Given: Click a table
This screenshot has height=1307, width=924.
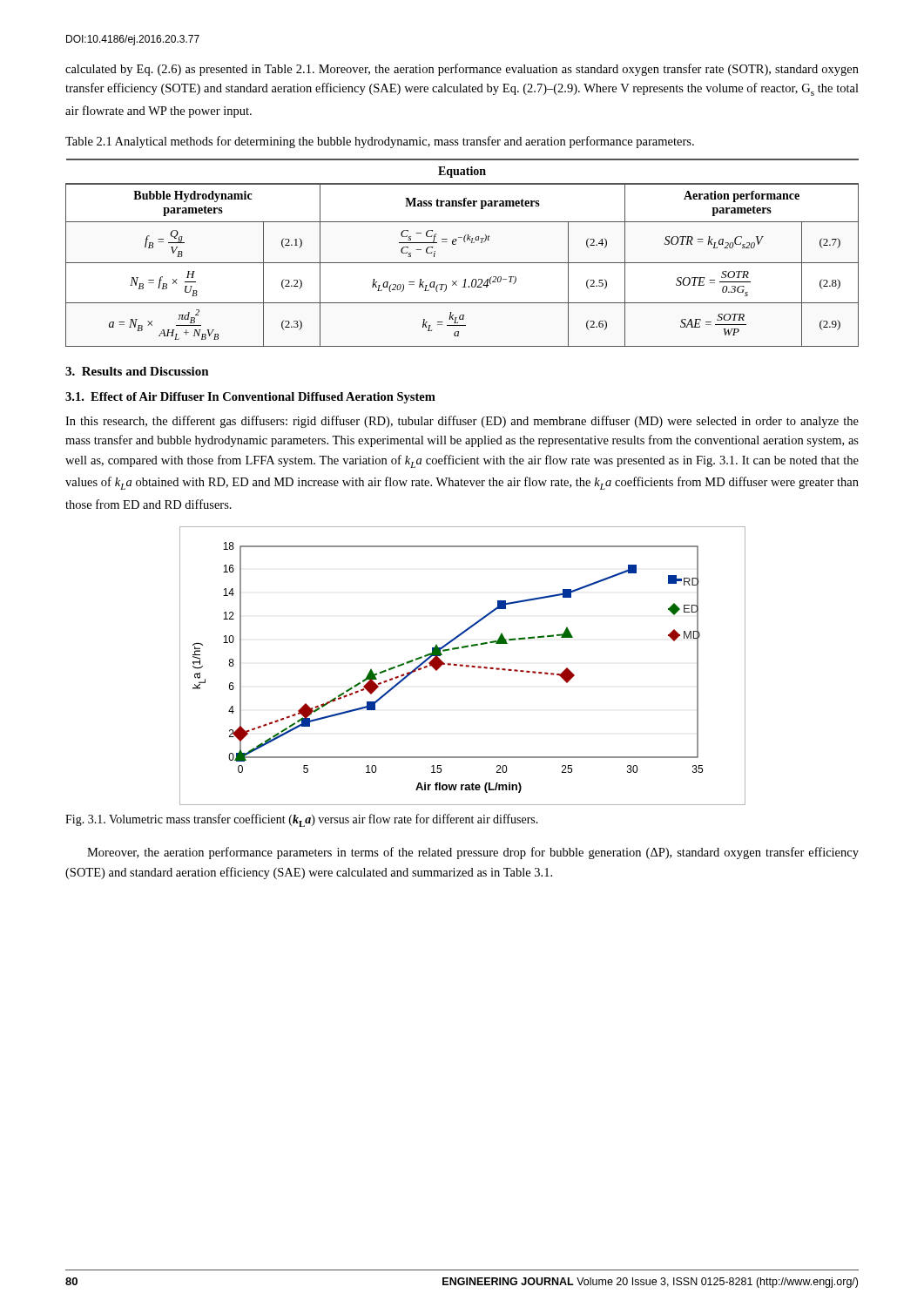Looking at the screenshot, I should [462, 253].
